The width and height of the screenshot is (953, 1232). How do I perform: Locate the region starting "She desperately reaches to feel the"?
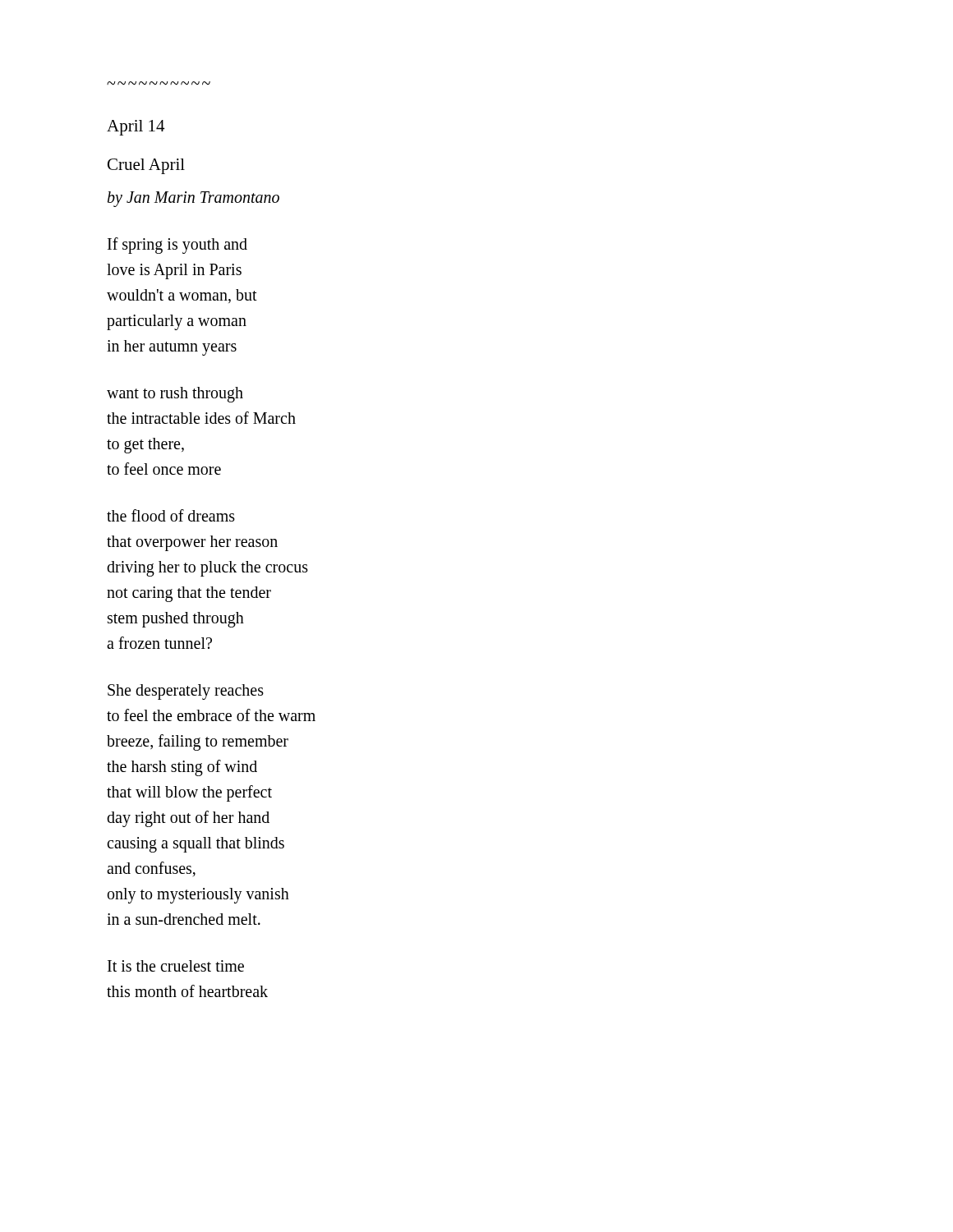click(x=211, y=804)
